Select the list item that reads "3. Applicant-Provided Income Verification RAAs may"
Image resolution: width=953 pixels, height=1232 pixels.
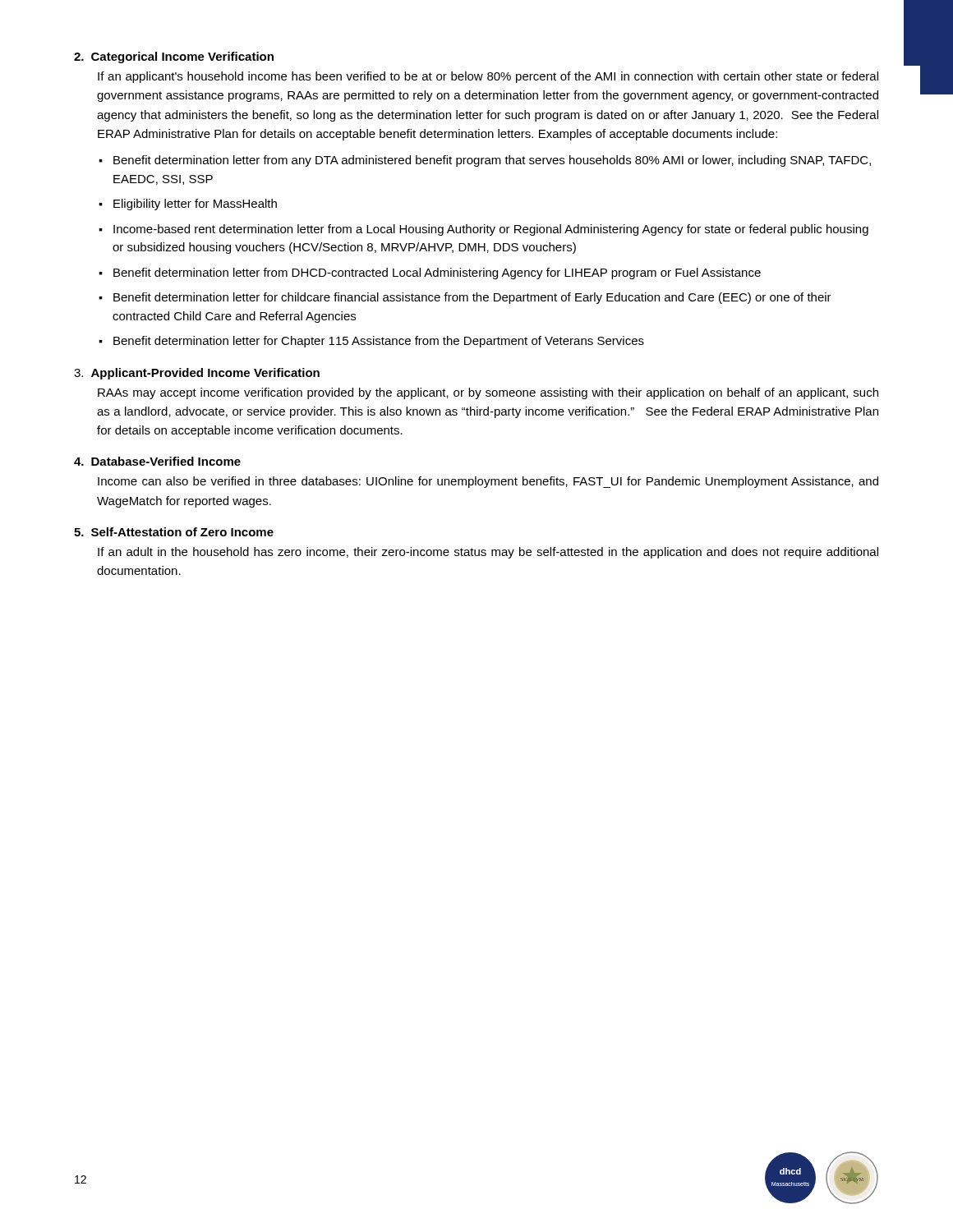click(x=476, y=402)
